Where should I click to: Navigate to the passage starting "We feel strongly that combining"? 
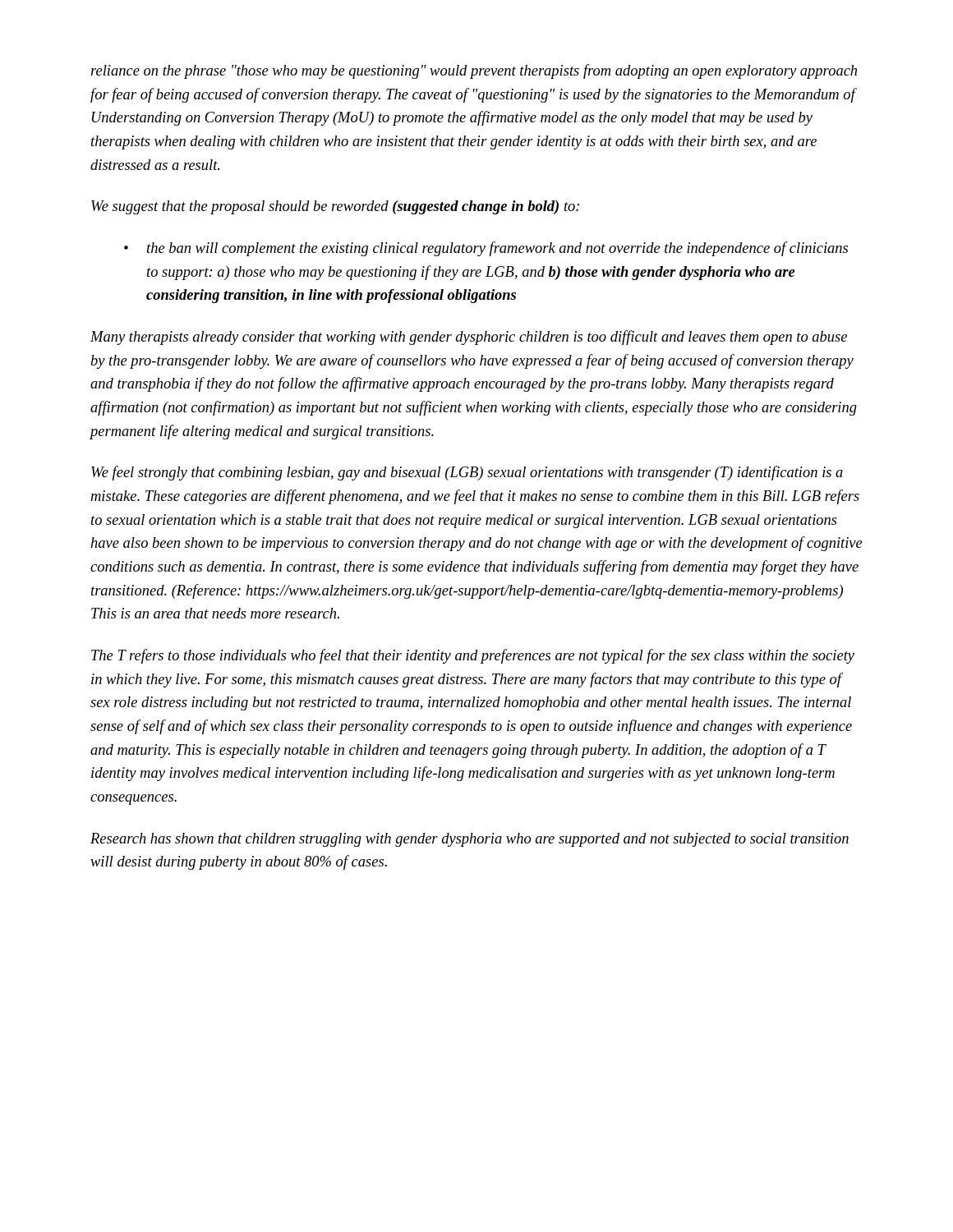pos(476,543)
